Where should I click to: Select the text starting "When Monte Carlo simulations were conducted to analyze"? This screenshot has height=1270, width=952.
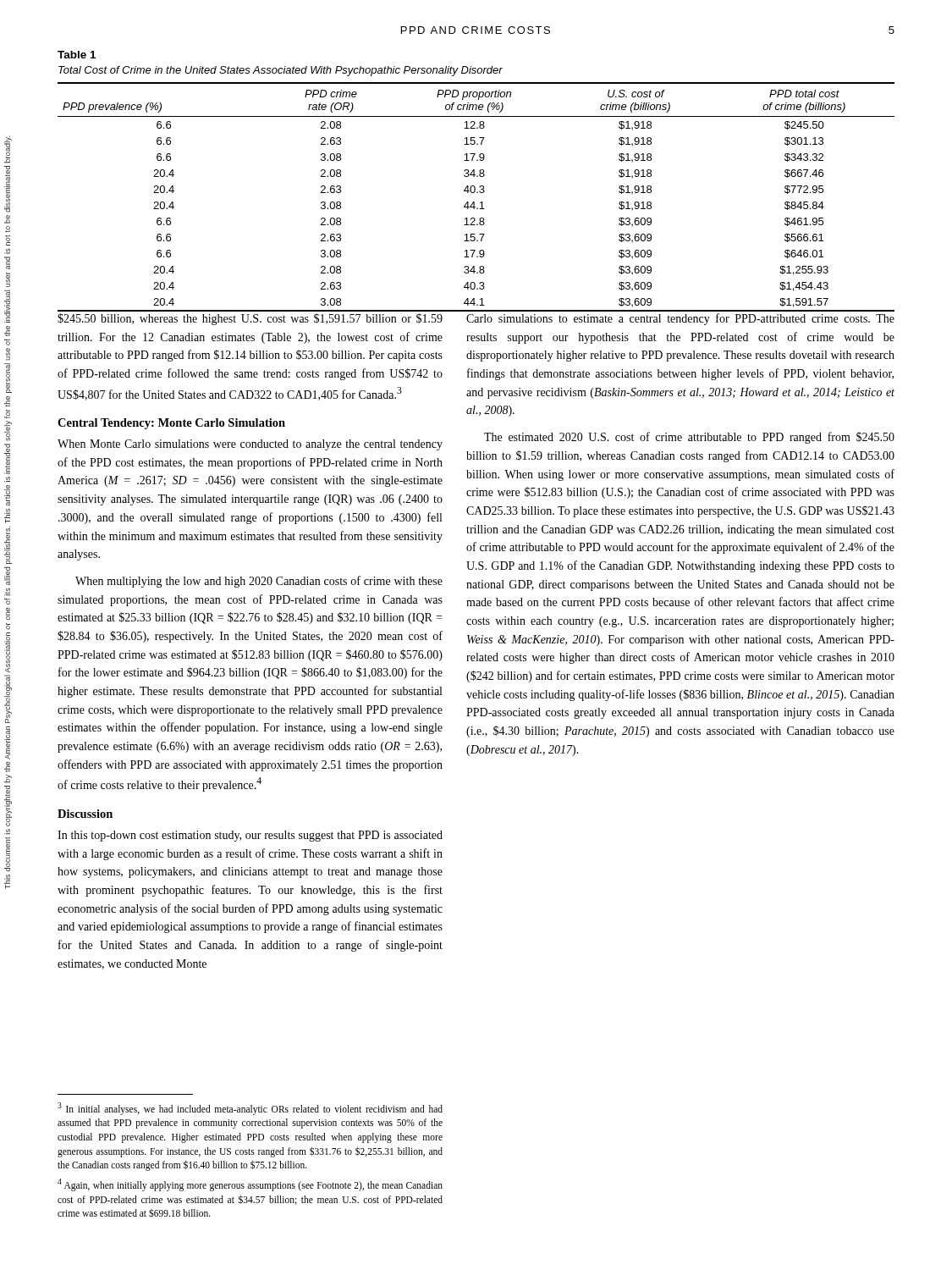(250, 615)
